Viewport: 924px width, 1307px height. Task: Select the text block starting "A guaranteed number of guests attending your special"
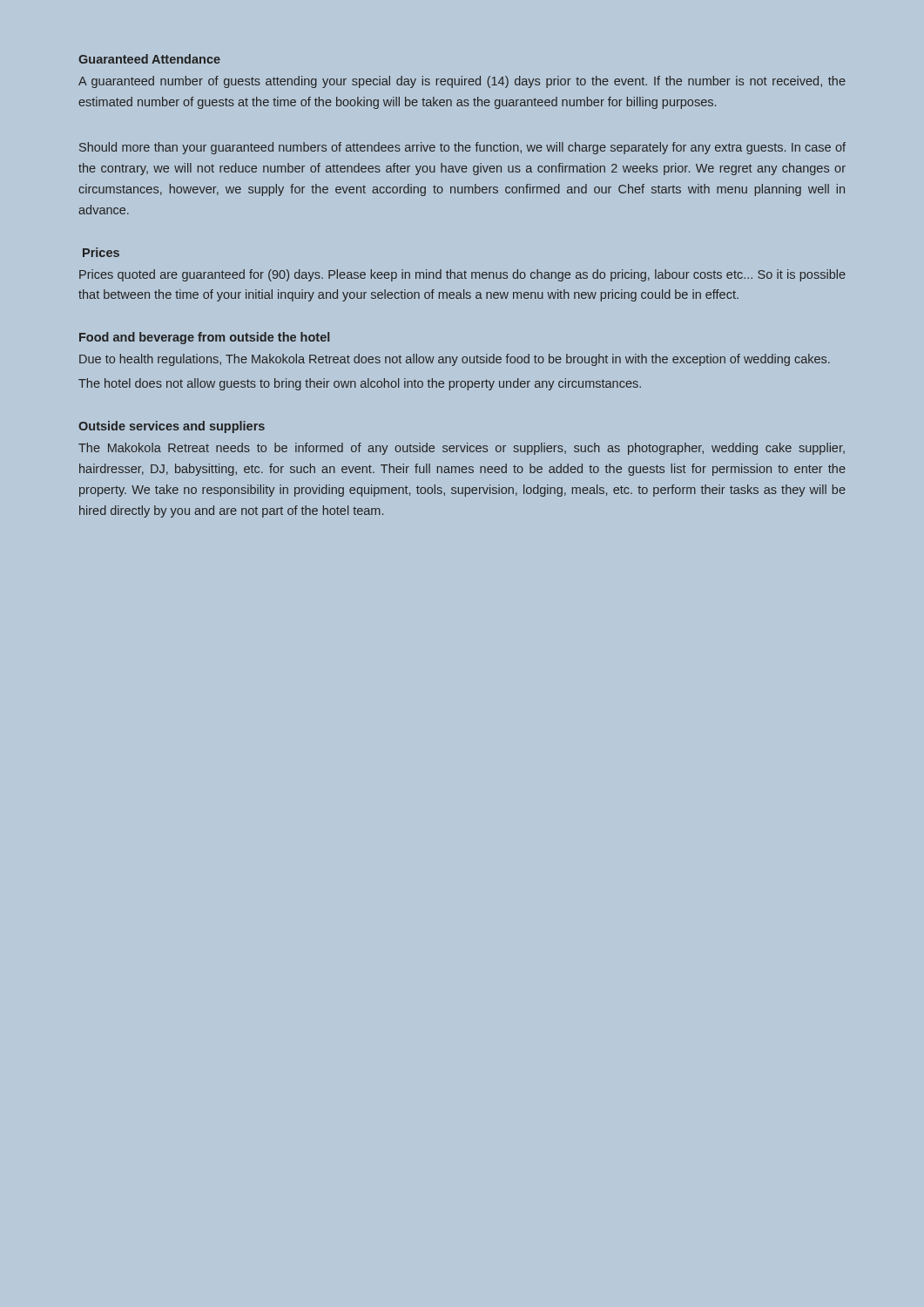coord(462,92)
